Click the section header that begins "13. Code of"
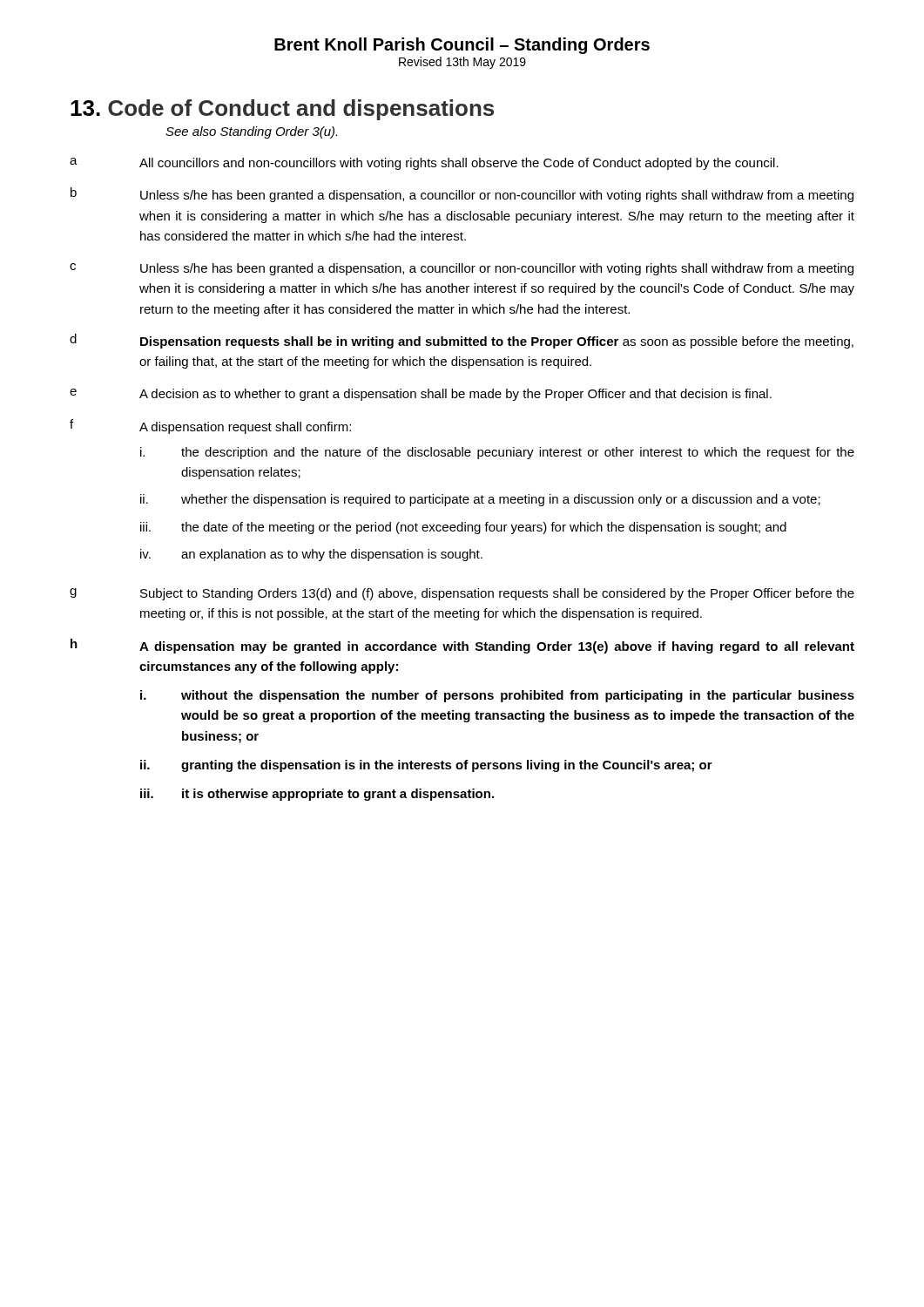 point(282,108)
